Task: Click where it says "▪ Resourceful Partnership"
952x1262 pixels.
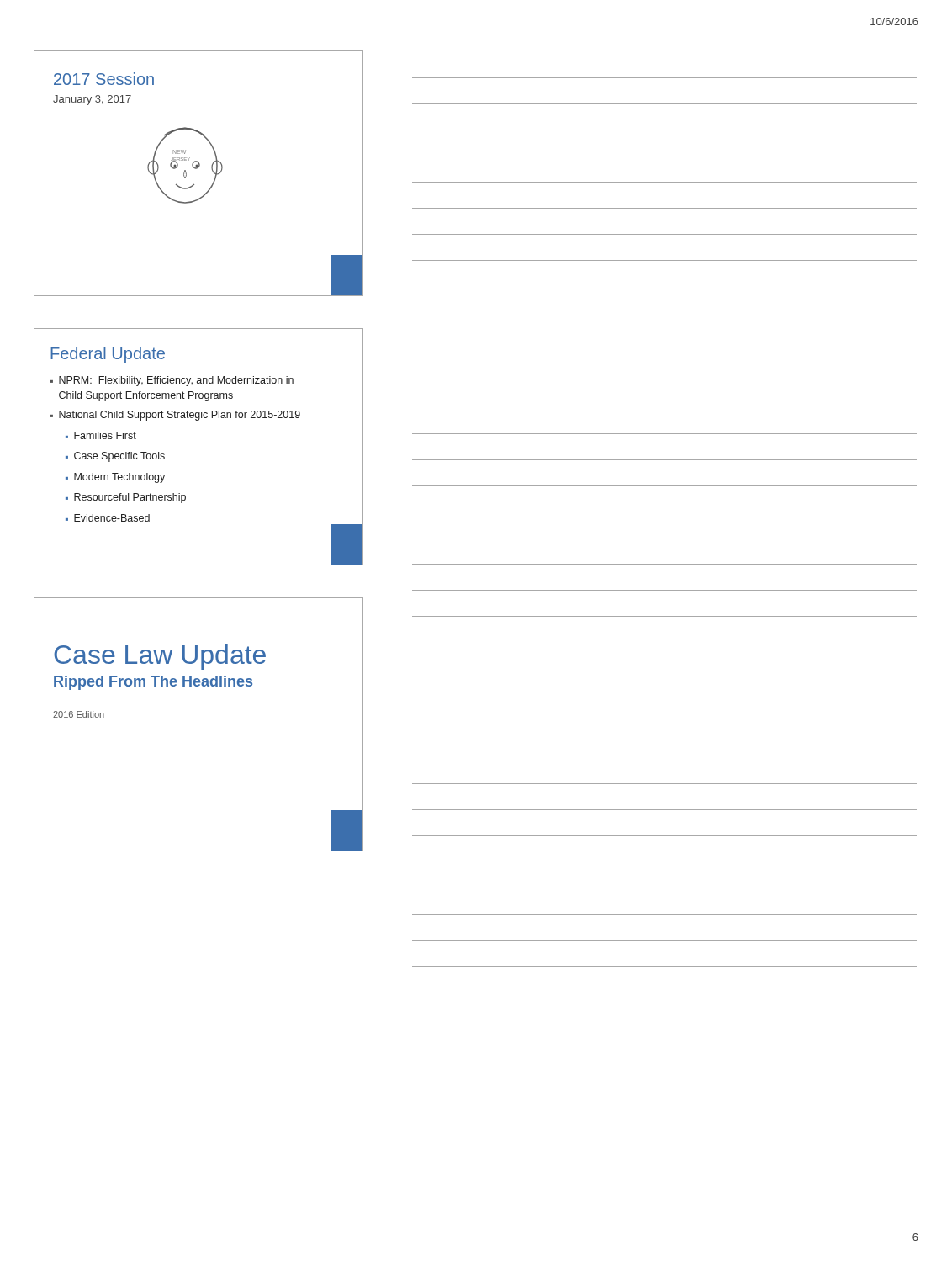Action: pos(126,498)
